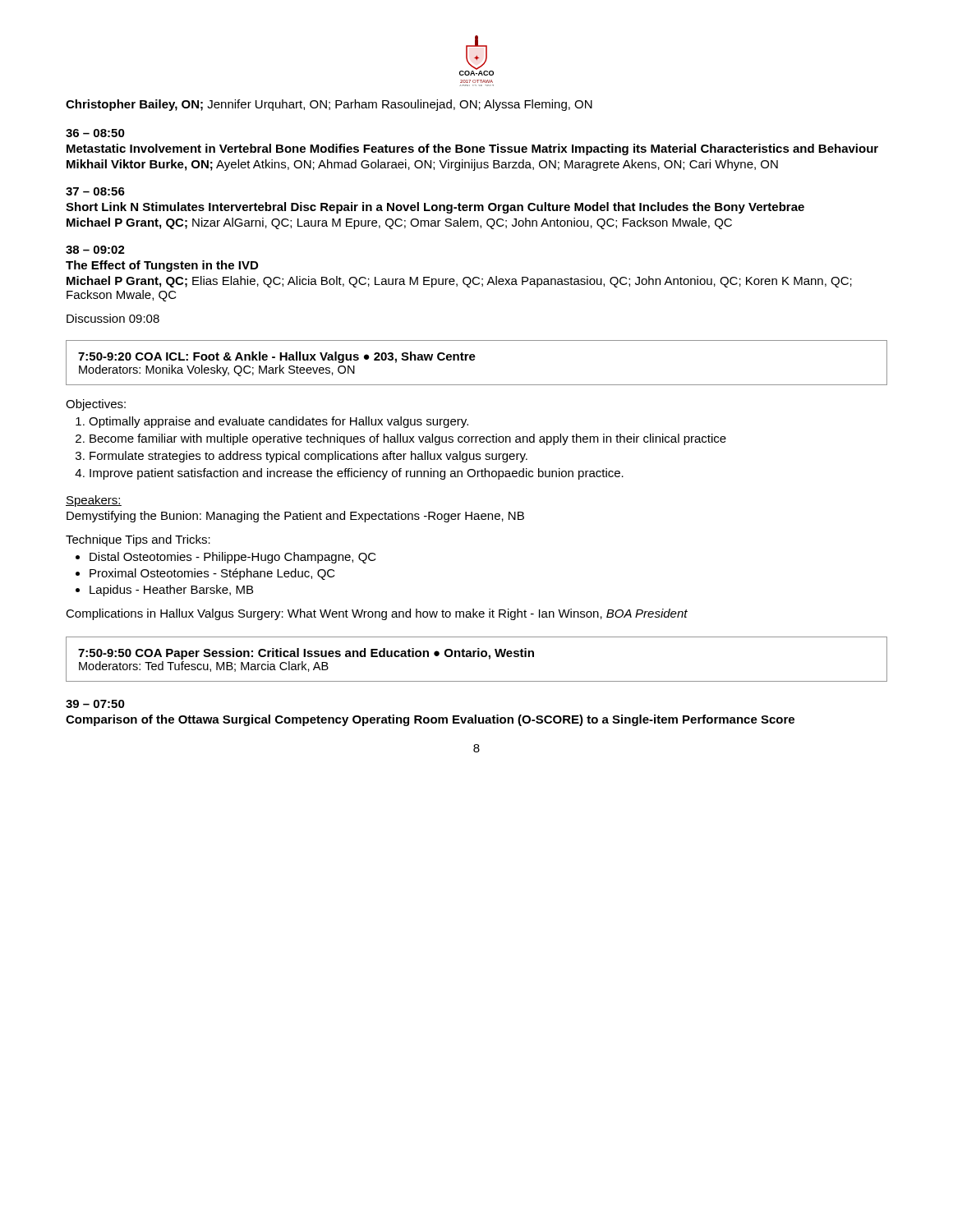Navigate to the element starting "7:50-9:20 COA ICL: Foot & Ankle"

[476, 363]
